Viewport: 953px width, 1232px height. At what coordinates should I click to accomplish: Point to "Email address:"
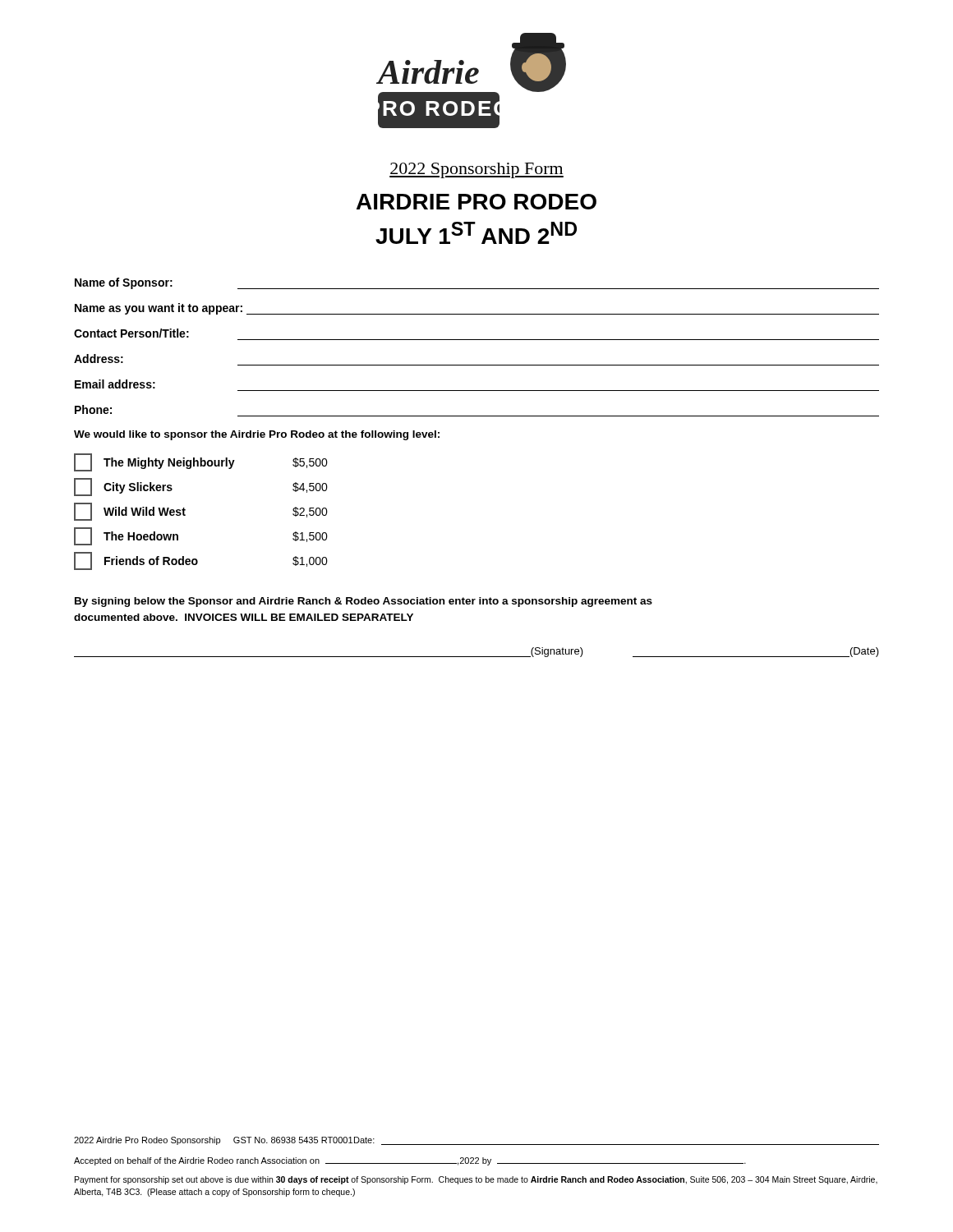pos(476,384)
